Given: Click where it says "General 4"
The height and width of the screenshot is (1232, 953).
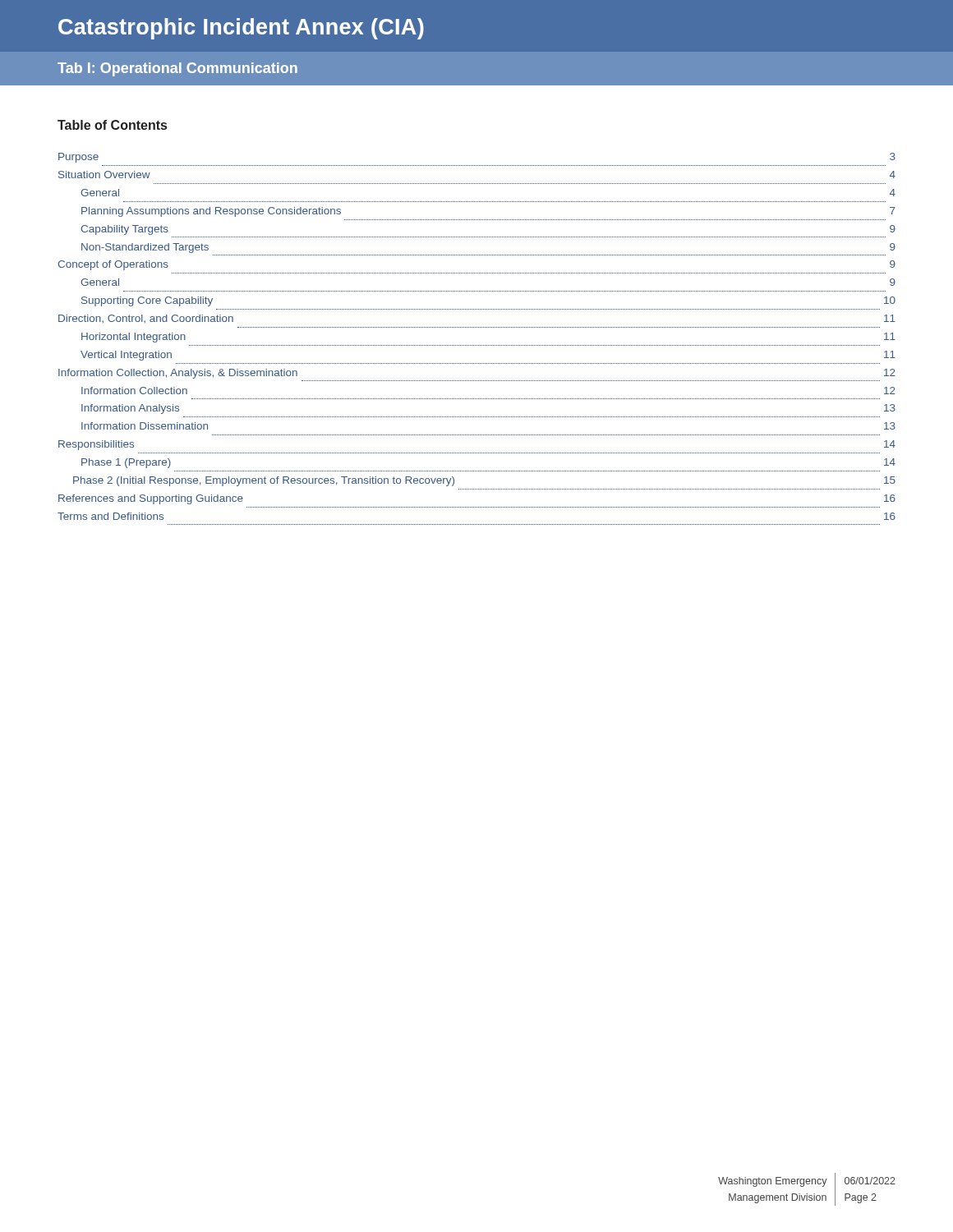Looking at the screenshot, I should click(476, 193).
